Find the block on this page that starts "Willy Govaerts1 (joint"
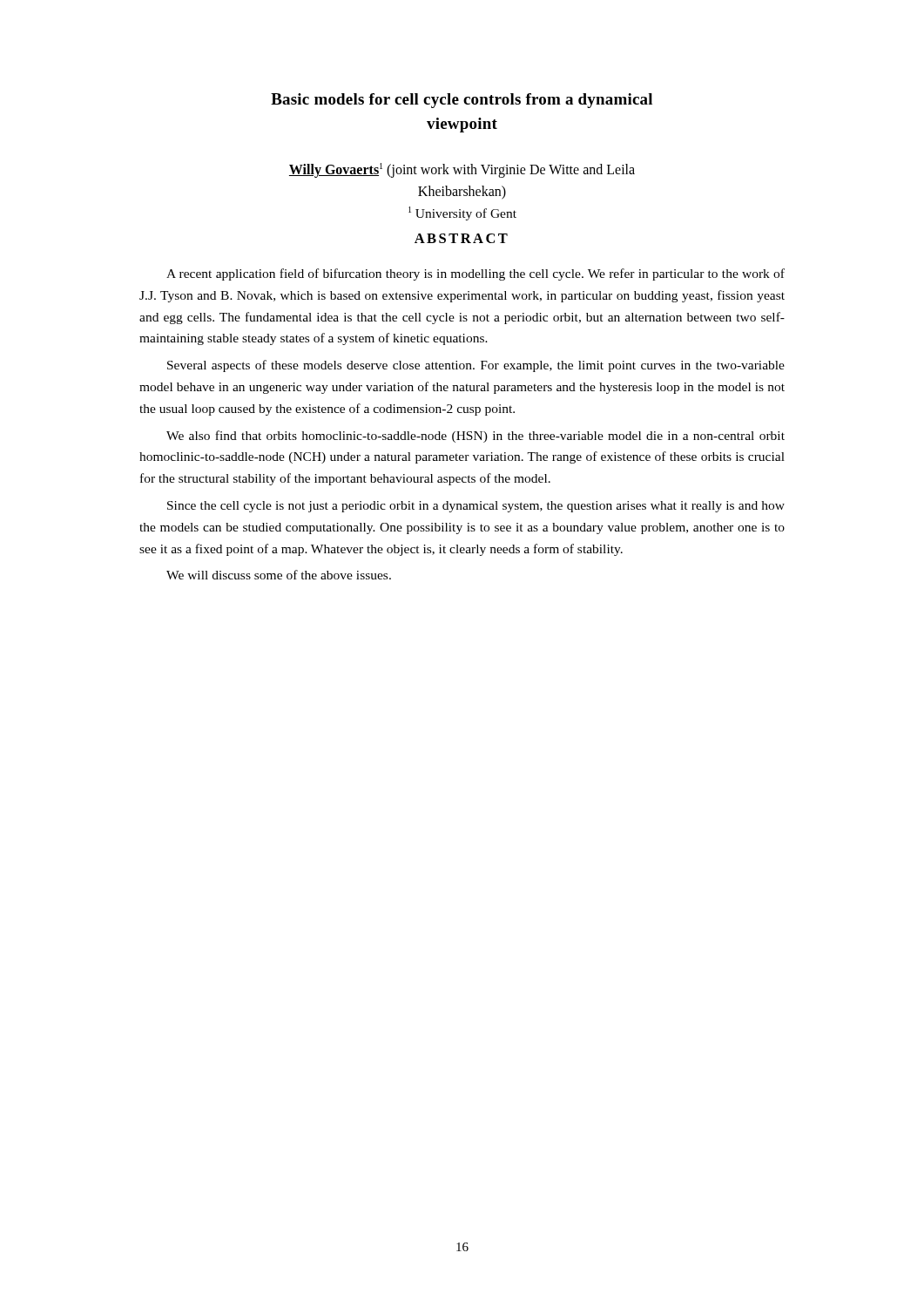924x1307 pixels. pyautogui.click(x=462, y=191)
